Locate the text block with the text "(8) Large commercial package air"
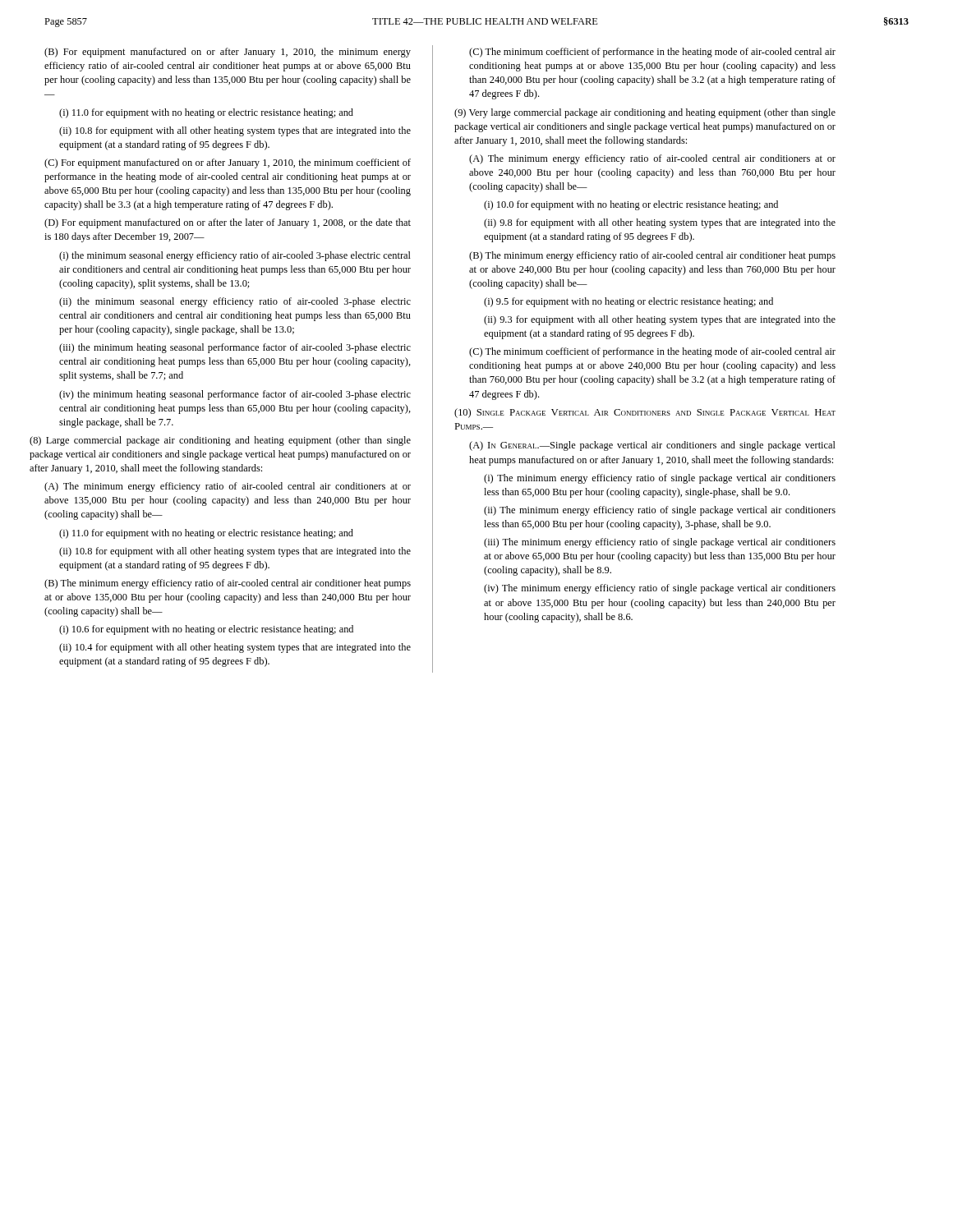Image resolution: width=953 pixels, height=1232 pixels. (220, 551)
